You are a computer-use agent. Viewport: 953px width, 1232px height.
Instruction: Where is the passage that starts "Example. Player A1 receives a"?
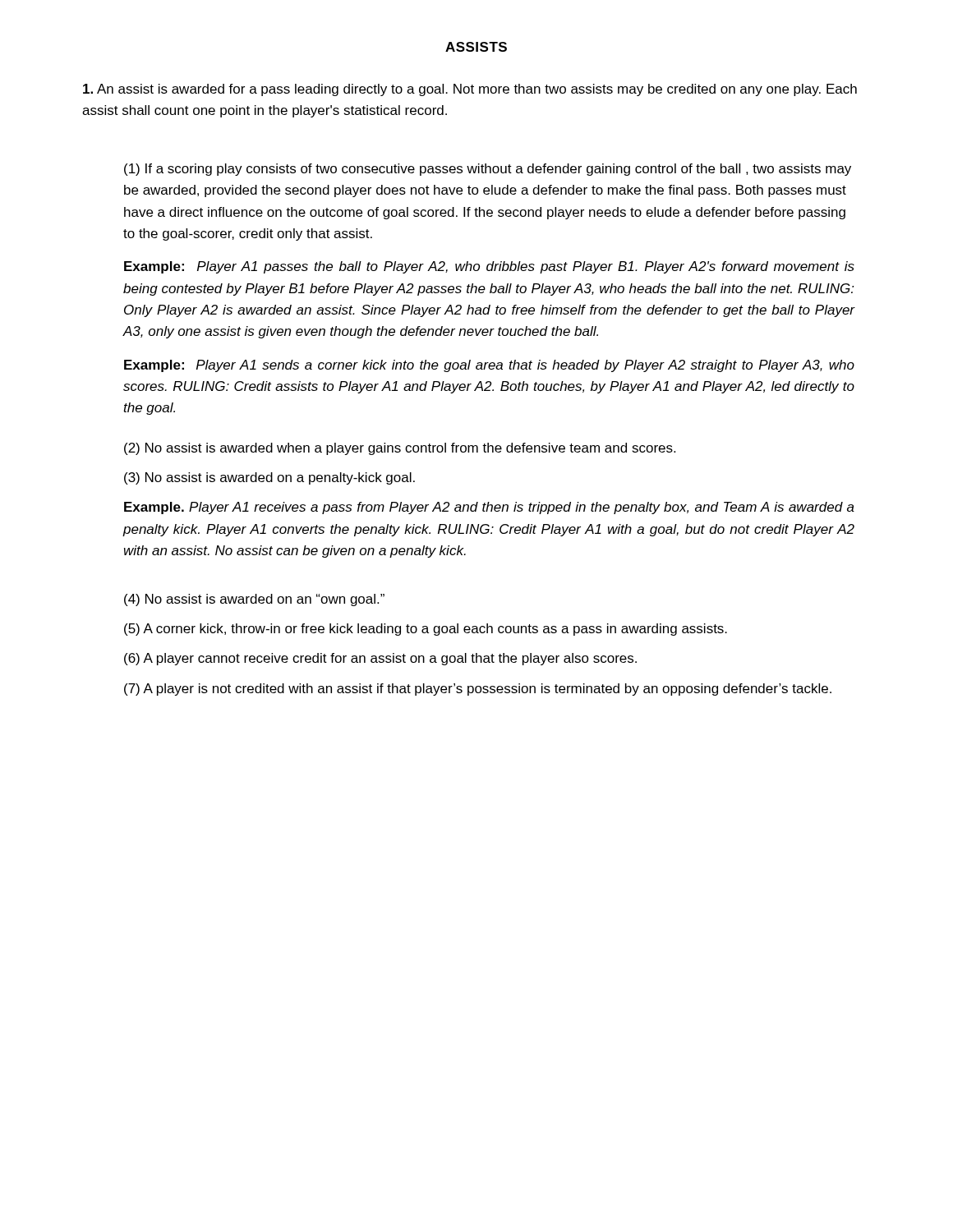tap(489, 529)
